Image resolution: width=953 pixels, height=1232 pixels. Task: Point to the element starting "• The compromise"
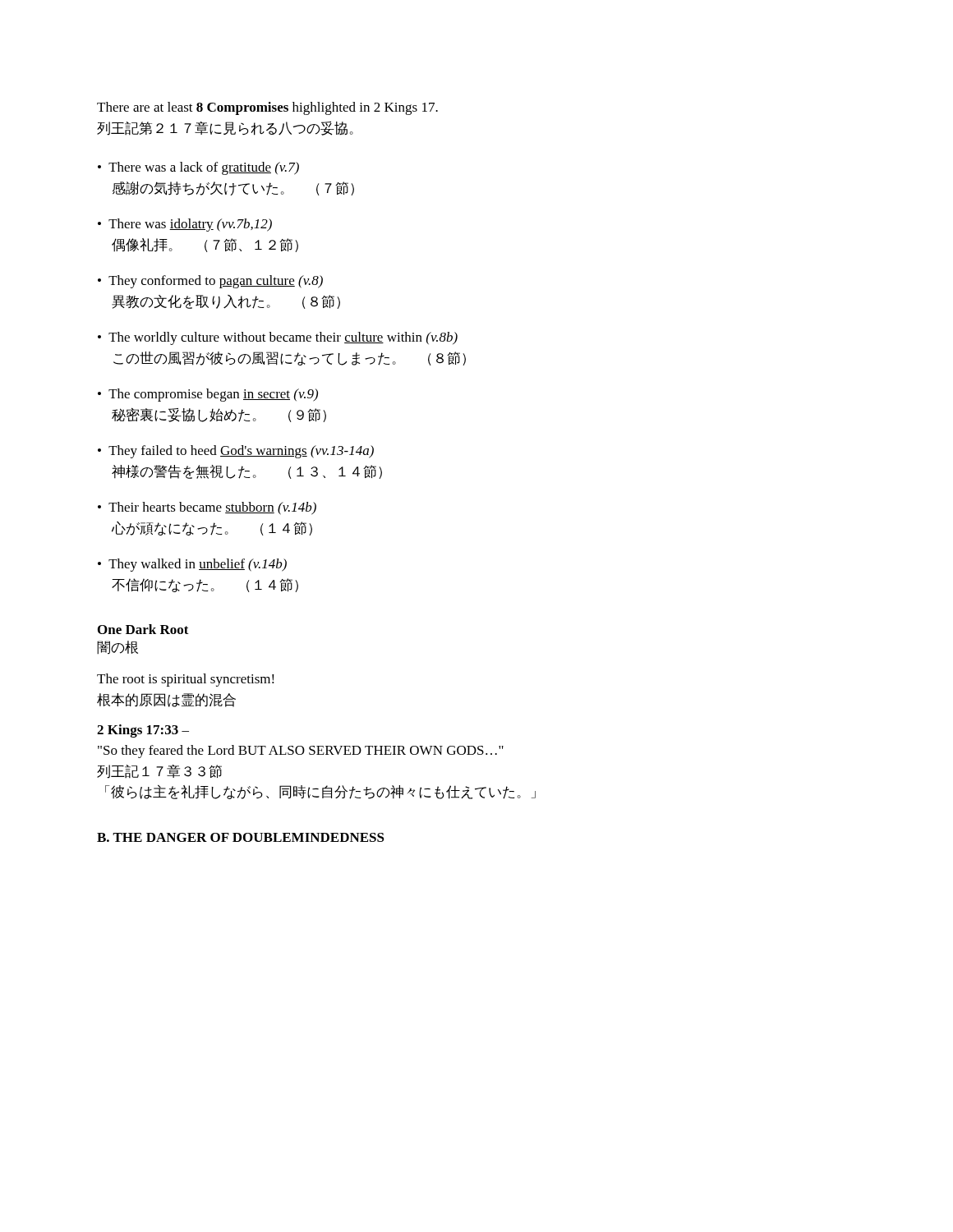208,395
